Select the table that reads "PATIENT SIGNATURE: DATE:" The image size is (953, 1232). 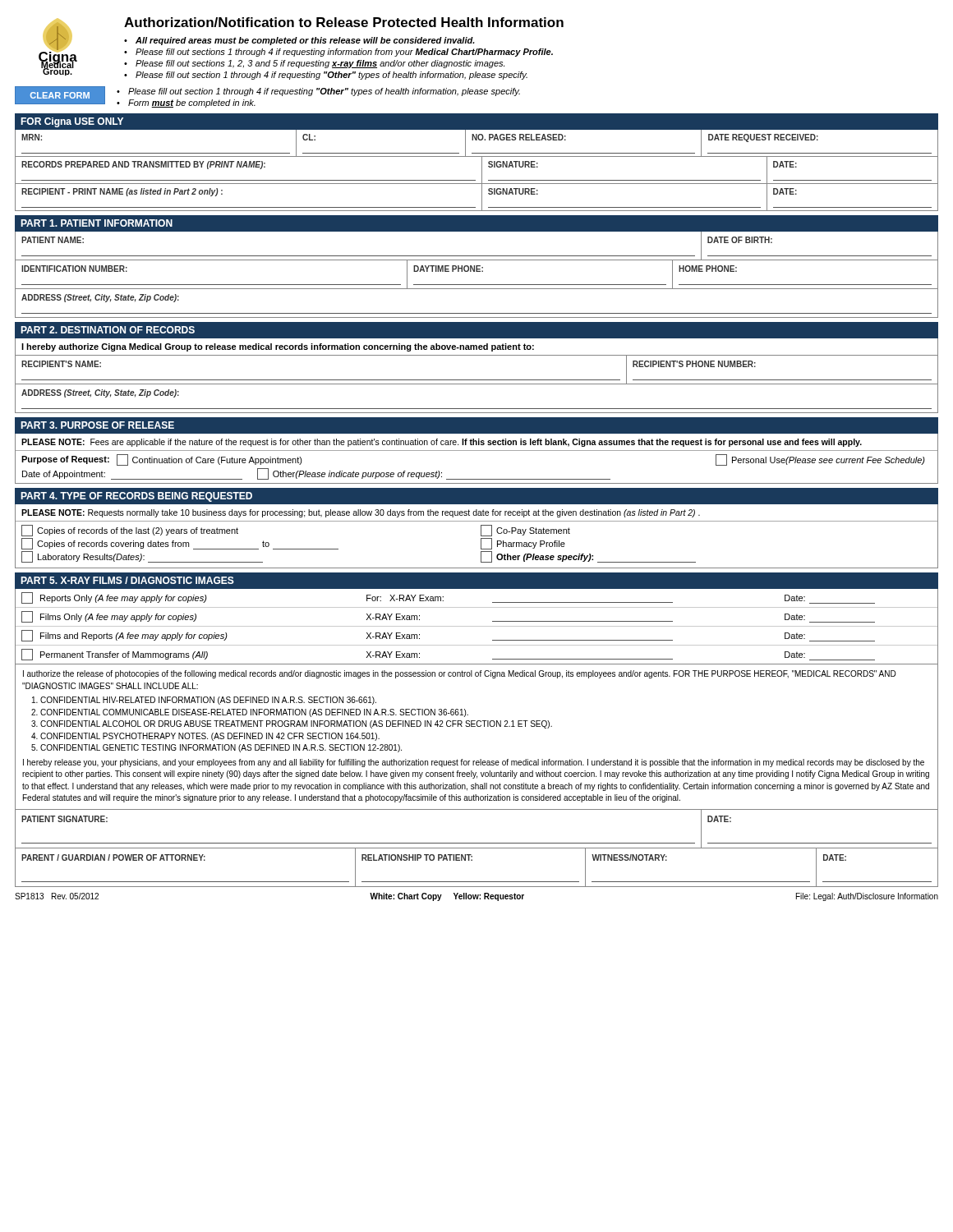476,848
